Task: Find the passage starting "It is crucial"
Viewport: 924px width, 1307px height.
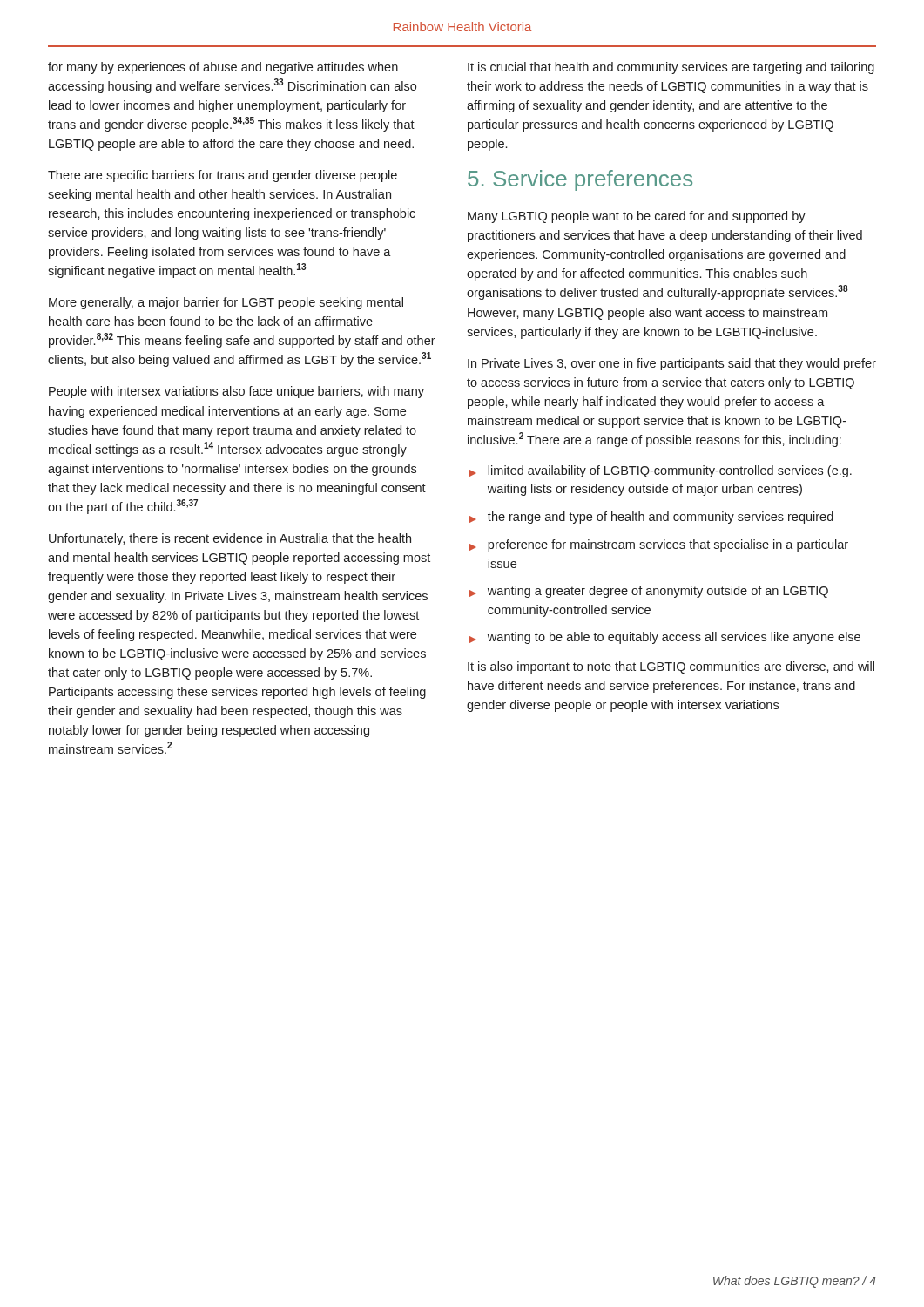Action: pyautogui.click(x=671, y=105)
